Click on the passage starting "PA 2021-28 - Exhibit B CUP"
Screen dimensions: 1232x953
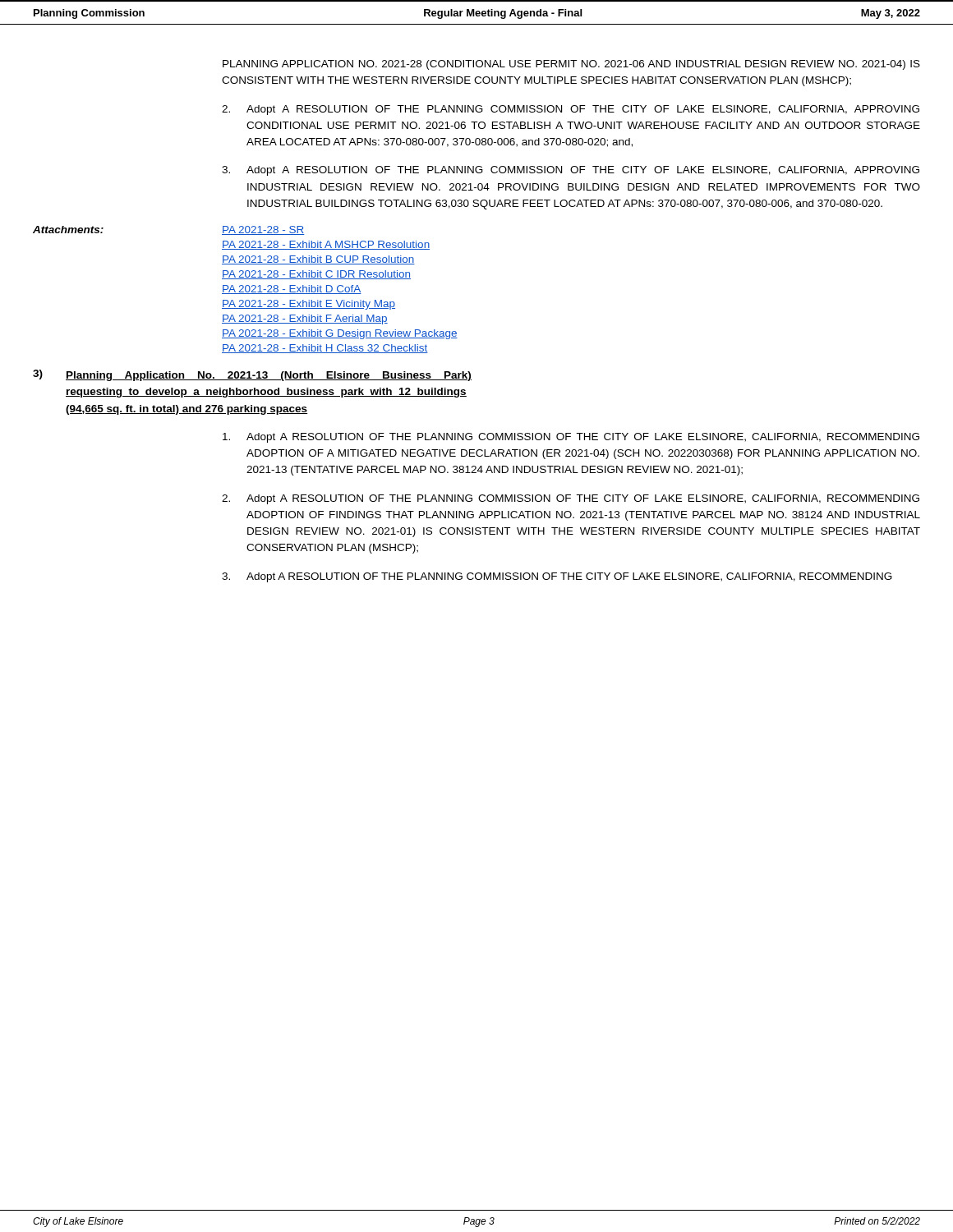(318, 259)
